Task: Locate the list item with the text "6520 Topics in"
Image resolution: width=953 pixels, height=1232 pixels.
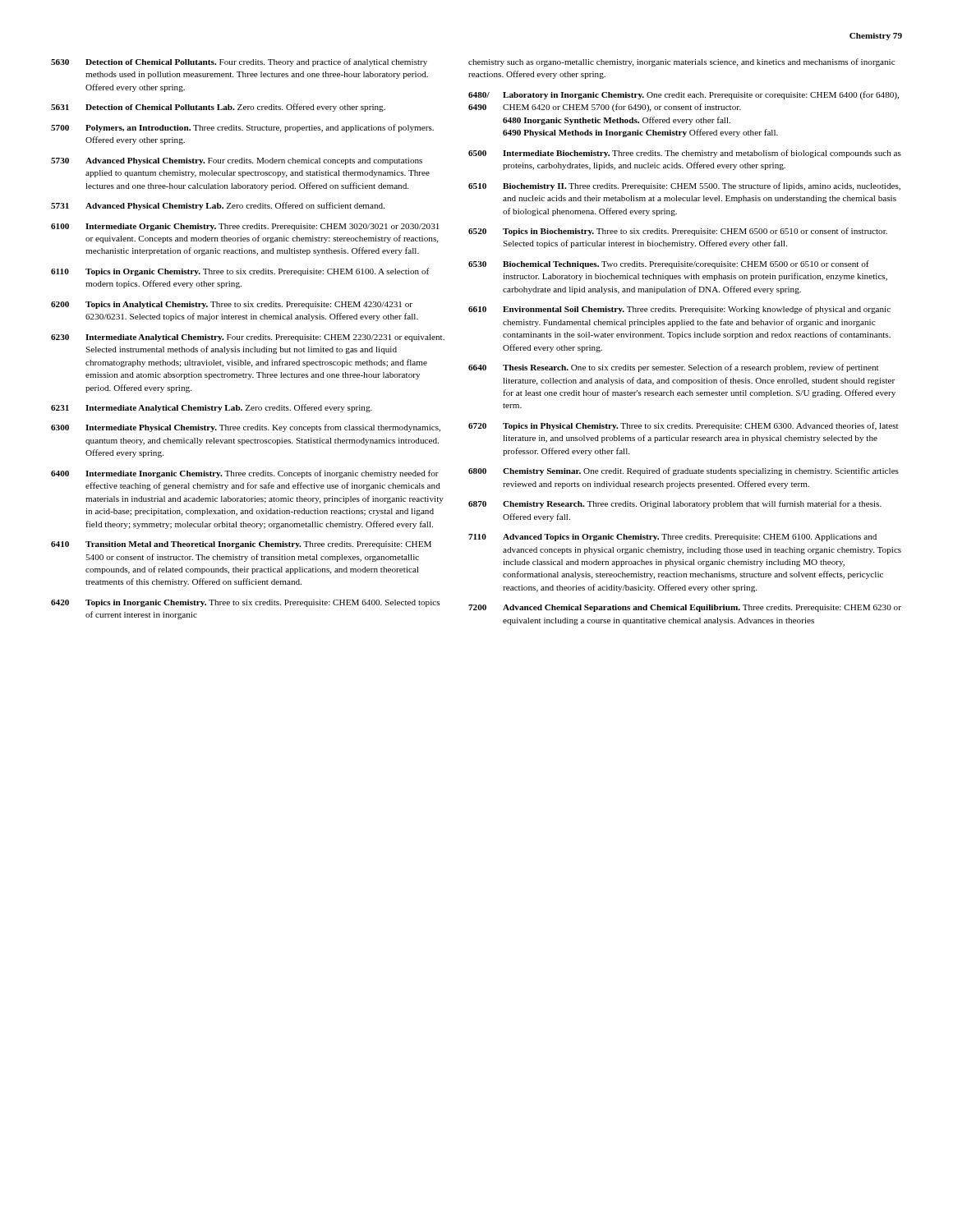Action: pos(685,238)
